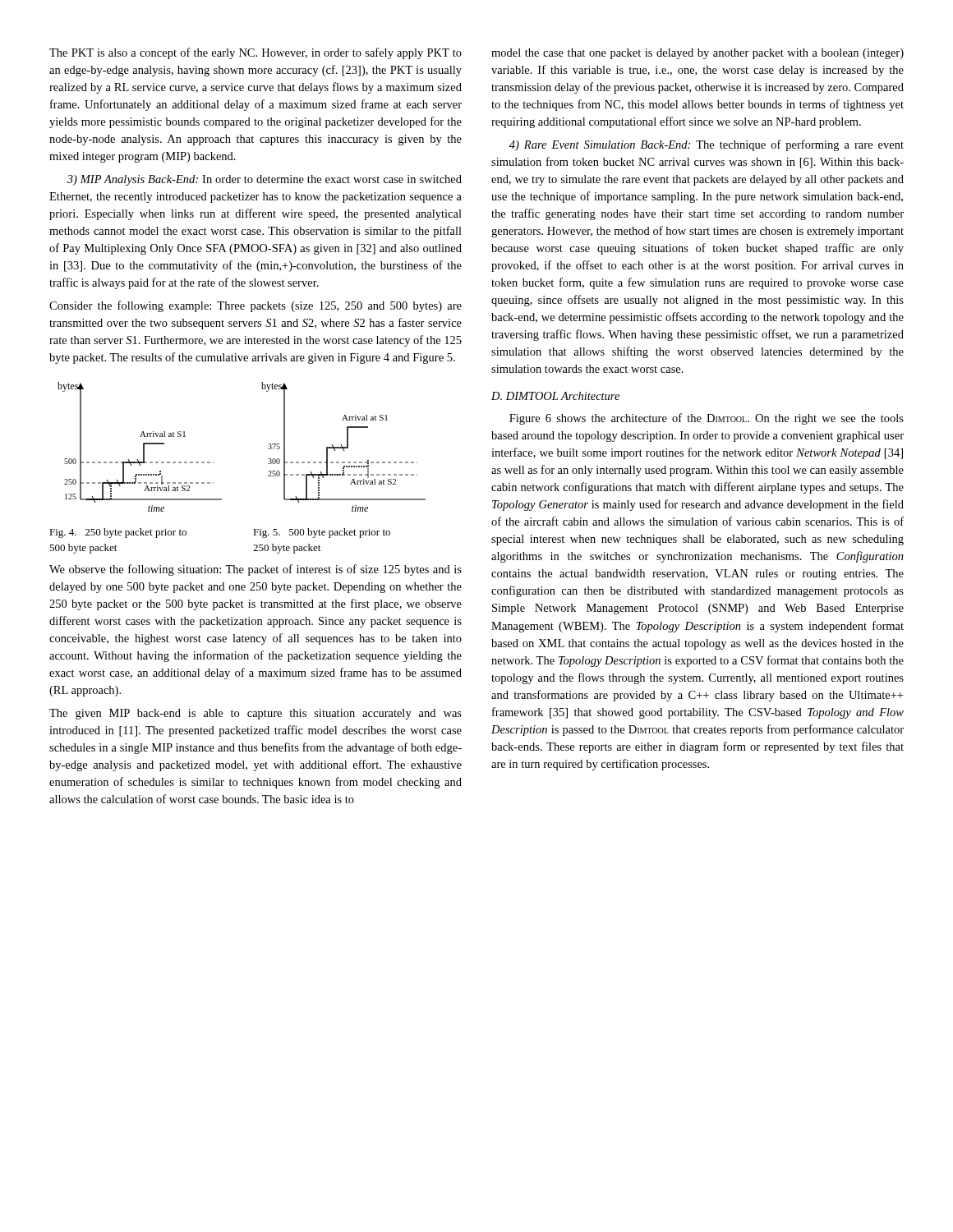Where is the passage that starts "The PKT is also a concept of"?
This screenshot has width=953, height=1232.
(255, 105)
